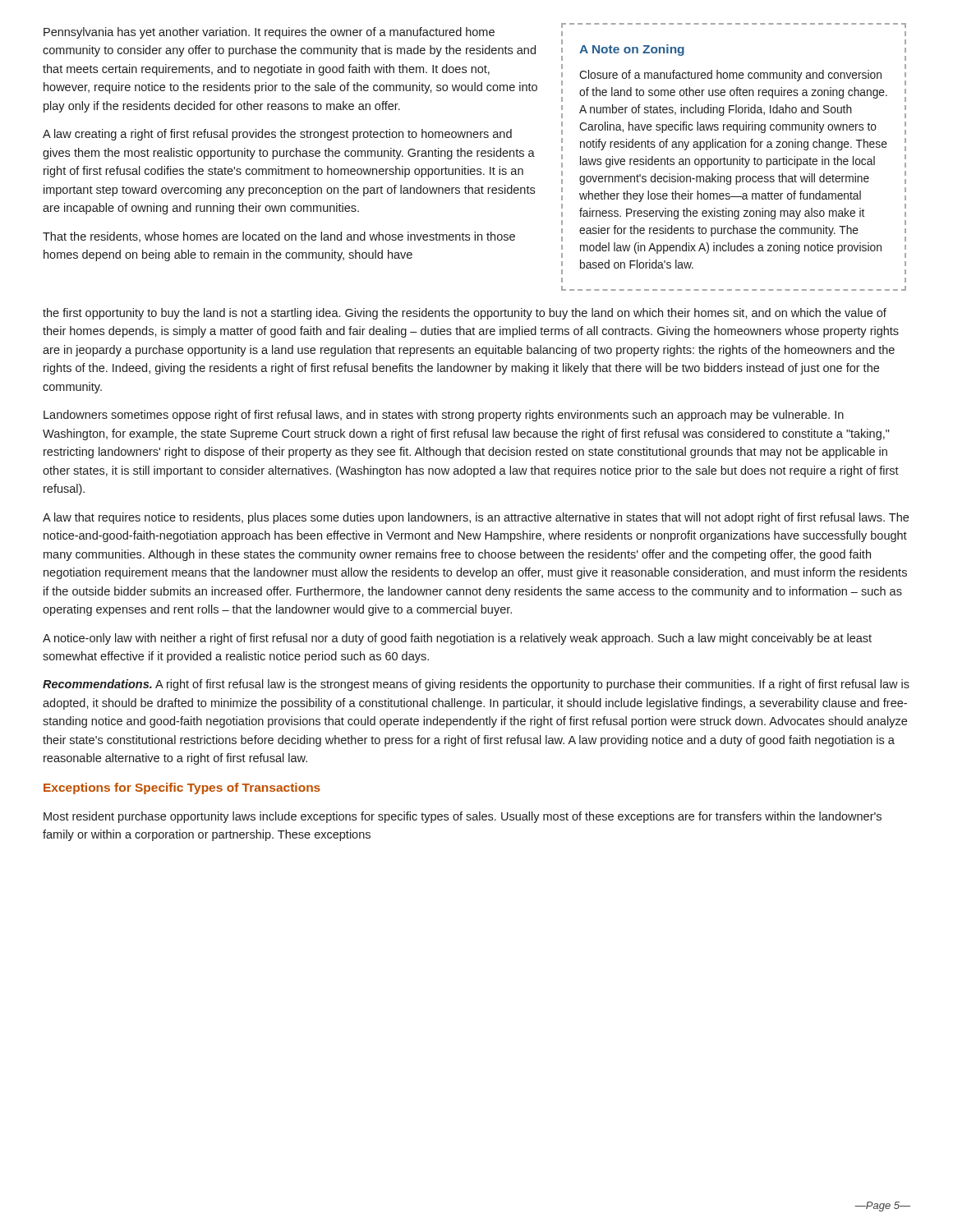The height and width of the screenshot is (1232, 953).
Task: Click on the text block that says "Recommendations. A right of"
Action: [476, 722]
